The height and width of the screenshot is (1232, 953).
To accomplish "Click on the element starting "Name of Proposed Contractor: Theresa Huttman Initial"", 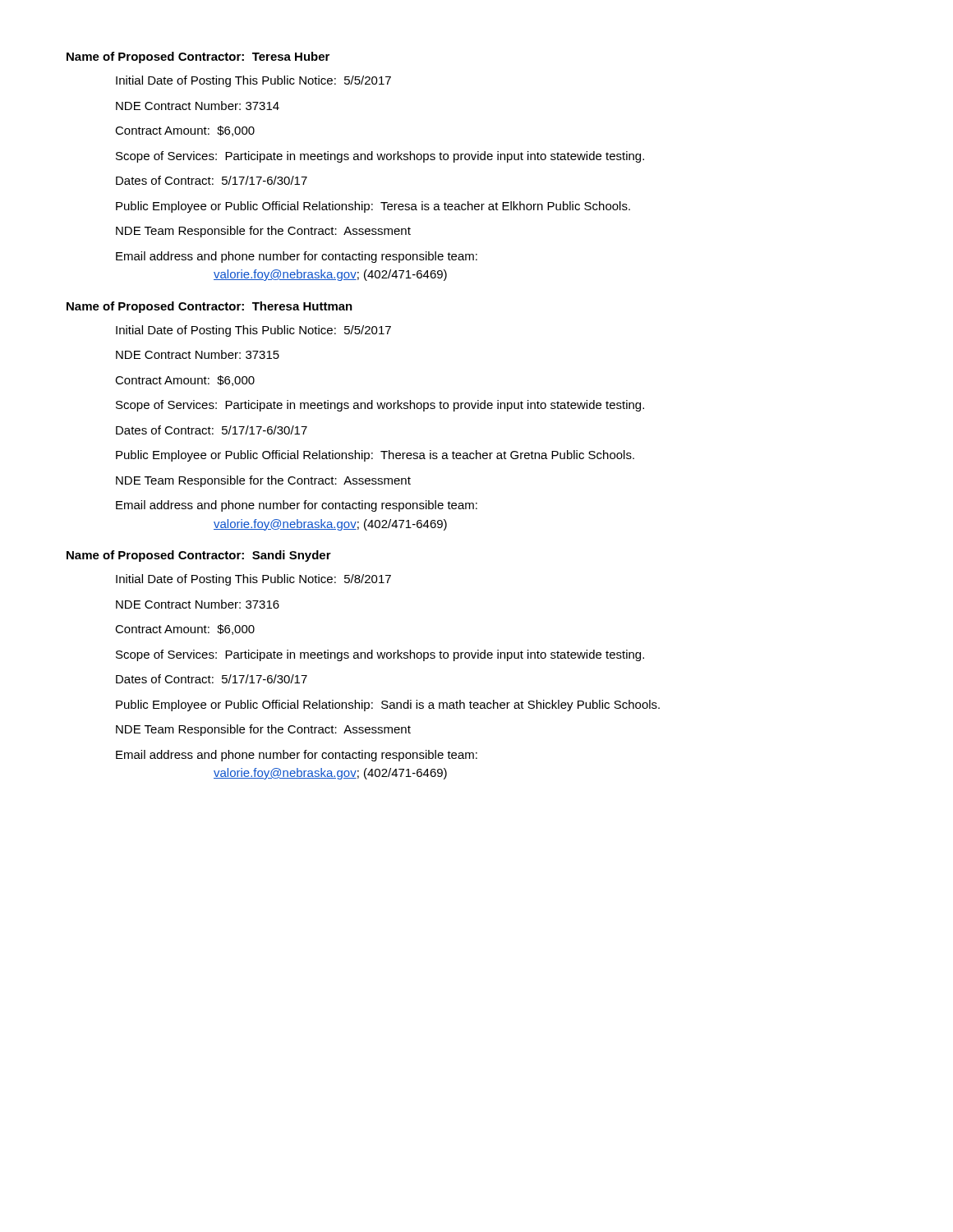I will point(476,416).
